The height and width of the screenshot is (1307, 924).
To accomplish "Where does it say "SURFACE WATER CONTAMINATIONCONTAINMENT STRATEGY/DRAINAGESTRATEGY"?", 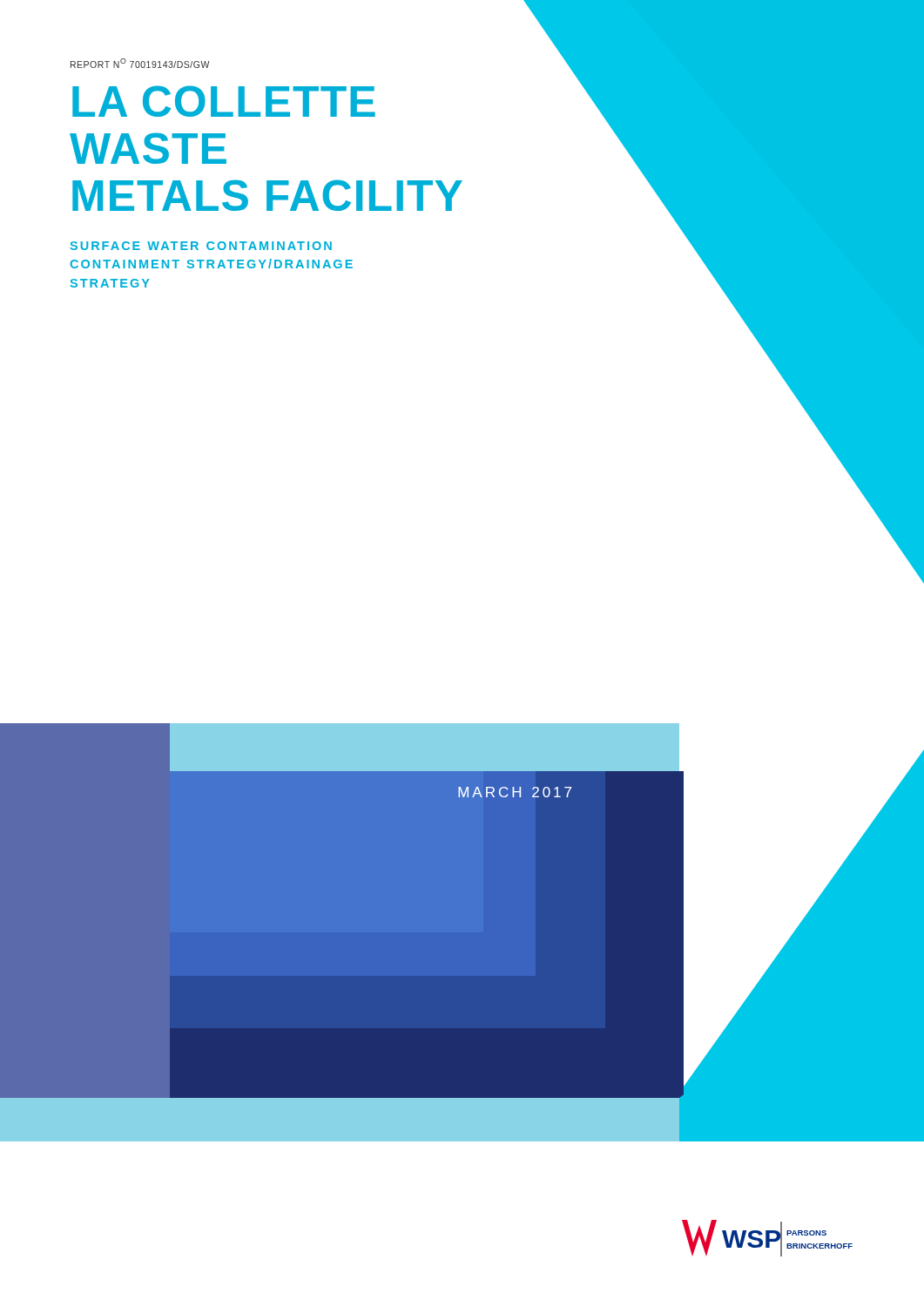I will coord(212,264).
